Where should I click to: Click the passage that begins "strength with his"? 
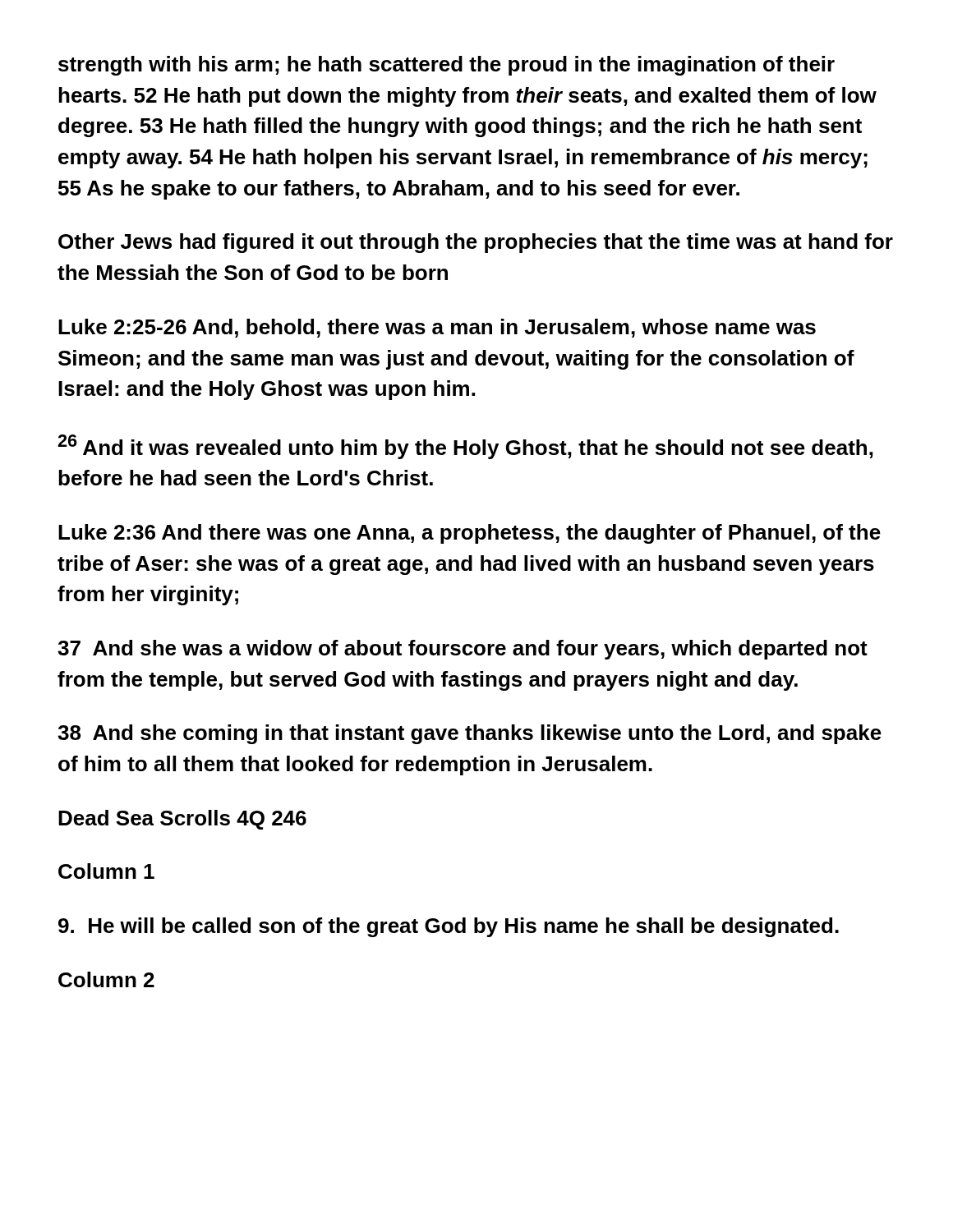point(467,126)
